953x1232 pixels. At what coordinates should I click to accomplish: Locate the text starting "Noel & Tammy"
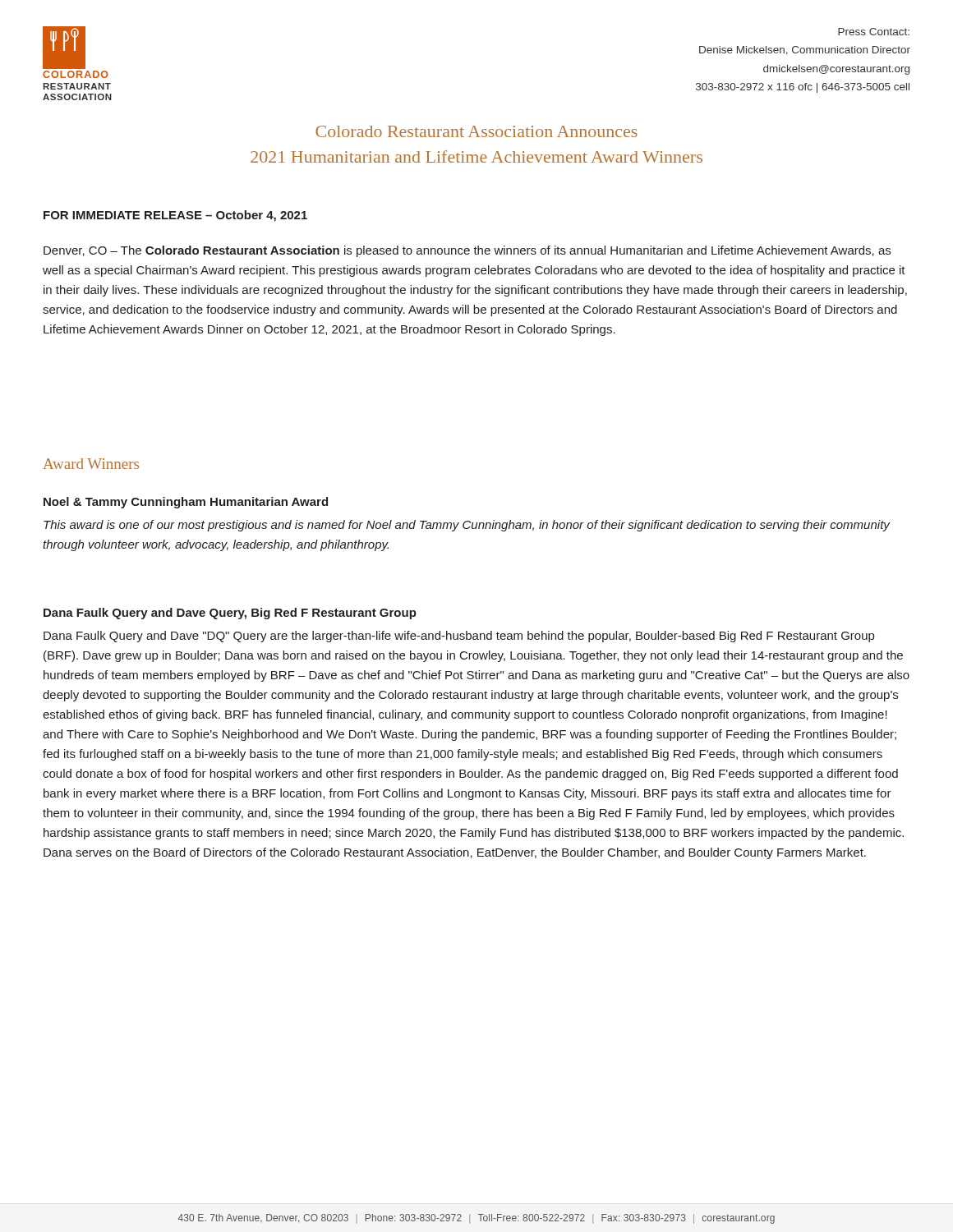186,501
